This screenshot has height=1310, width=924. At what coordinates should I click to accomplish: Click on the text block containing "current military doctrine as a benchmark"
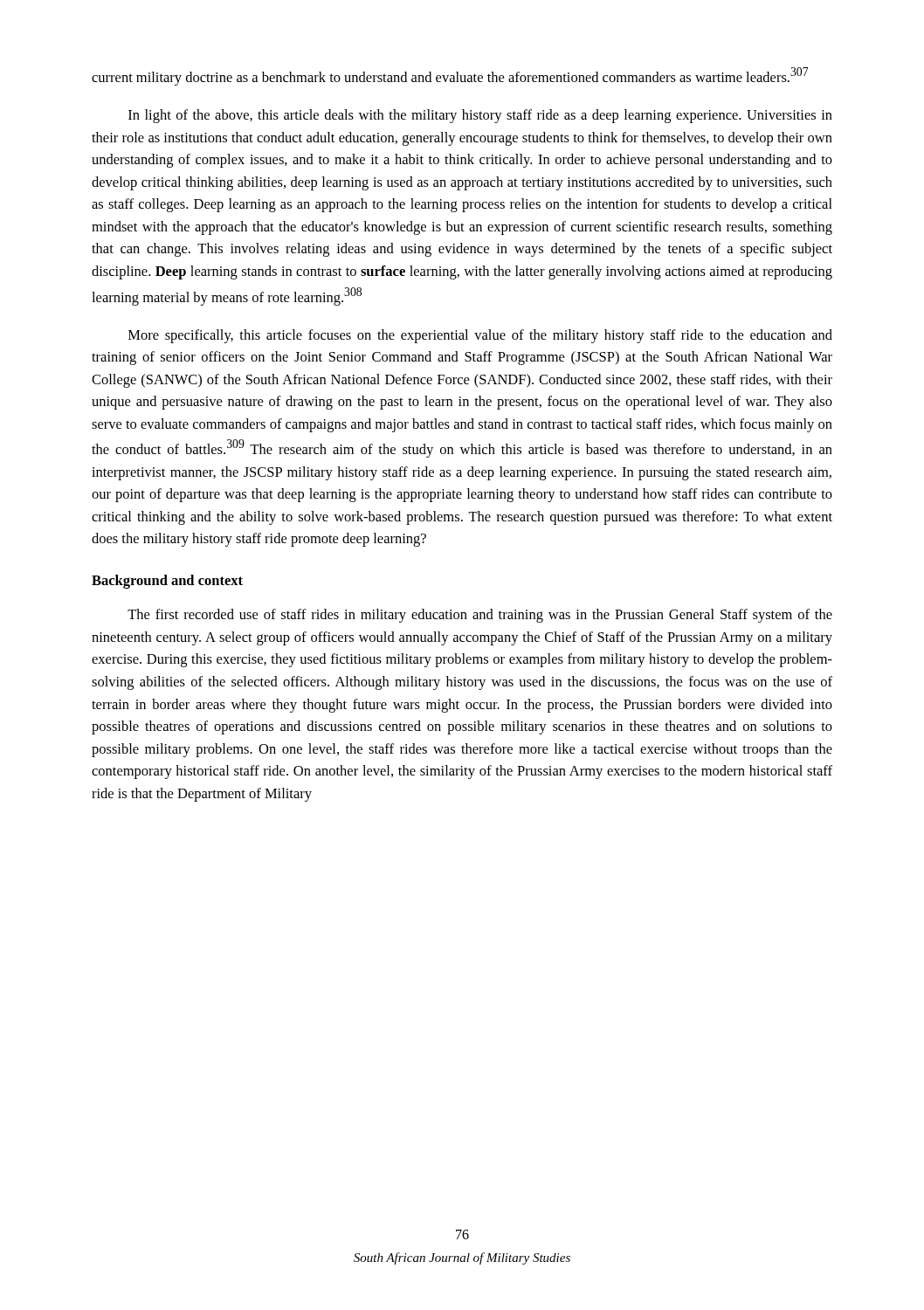click(462, 76)
